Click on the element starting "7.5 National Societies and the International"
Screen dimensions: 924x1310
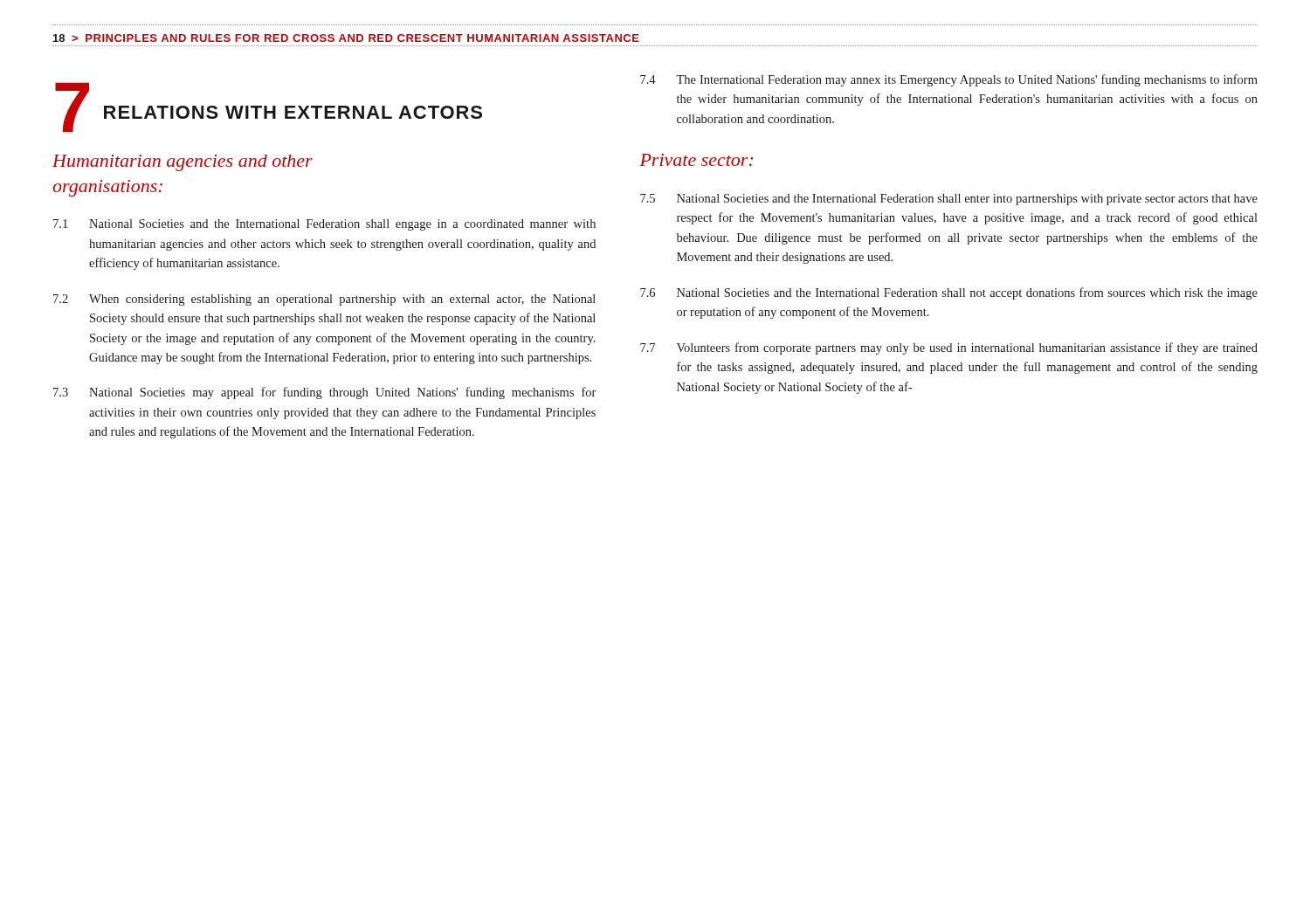[949, 228]
